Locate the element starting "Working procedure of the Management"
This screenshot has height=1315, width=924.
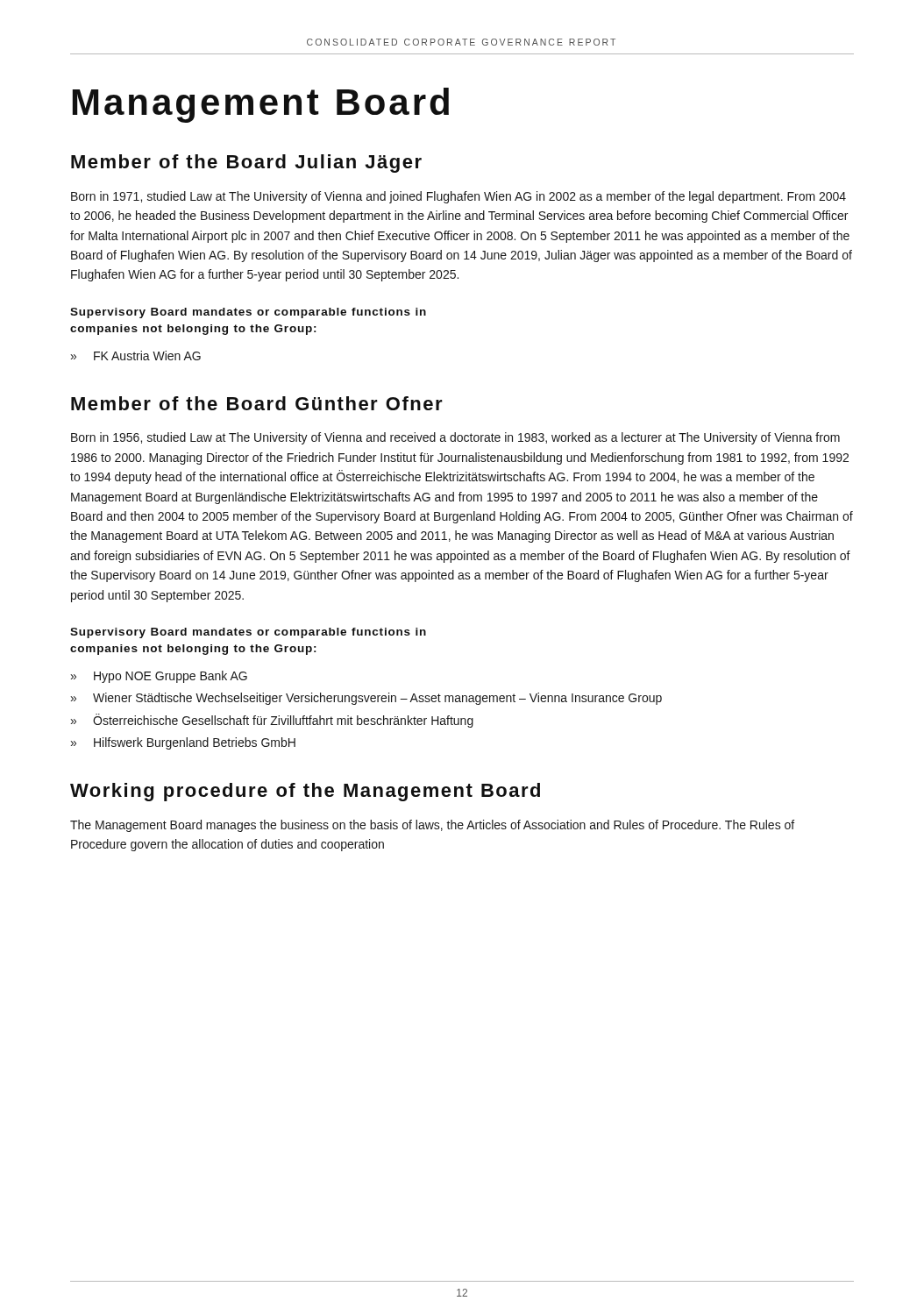click(306, 791)
